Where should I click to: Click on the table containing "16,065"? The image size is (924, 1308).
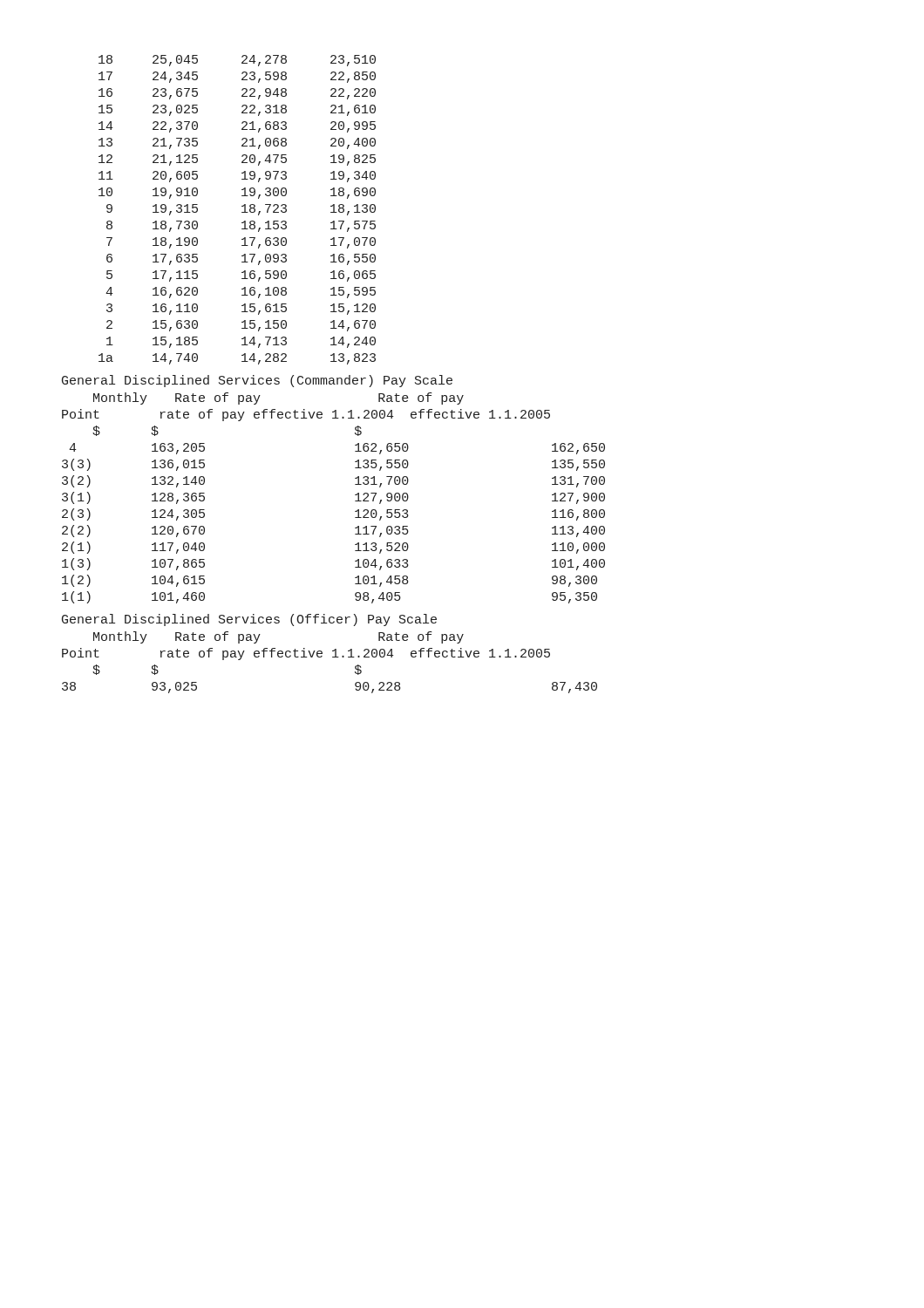point(462,210)
